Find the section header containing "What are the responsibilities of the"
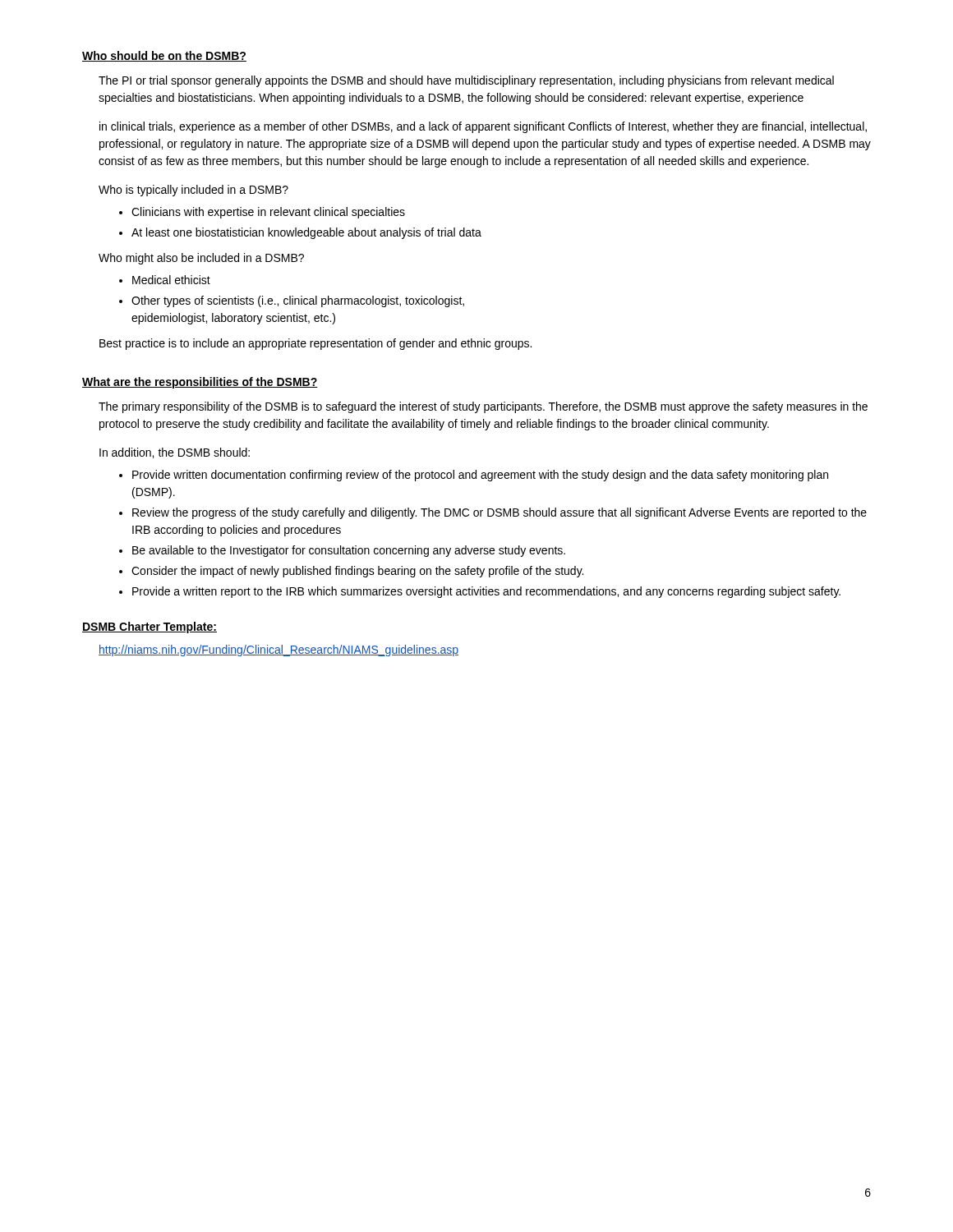The image size is (953, 1232). coord(200,382)
